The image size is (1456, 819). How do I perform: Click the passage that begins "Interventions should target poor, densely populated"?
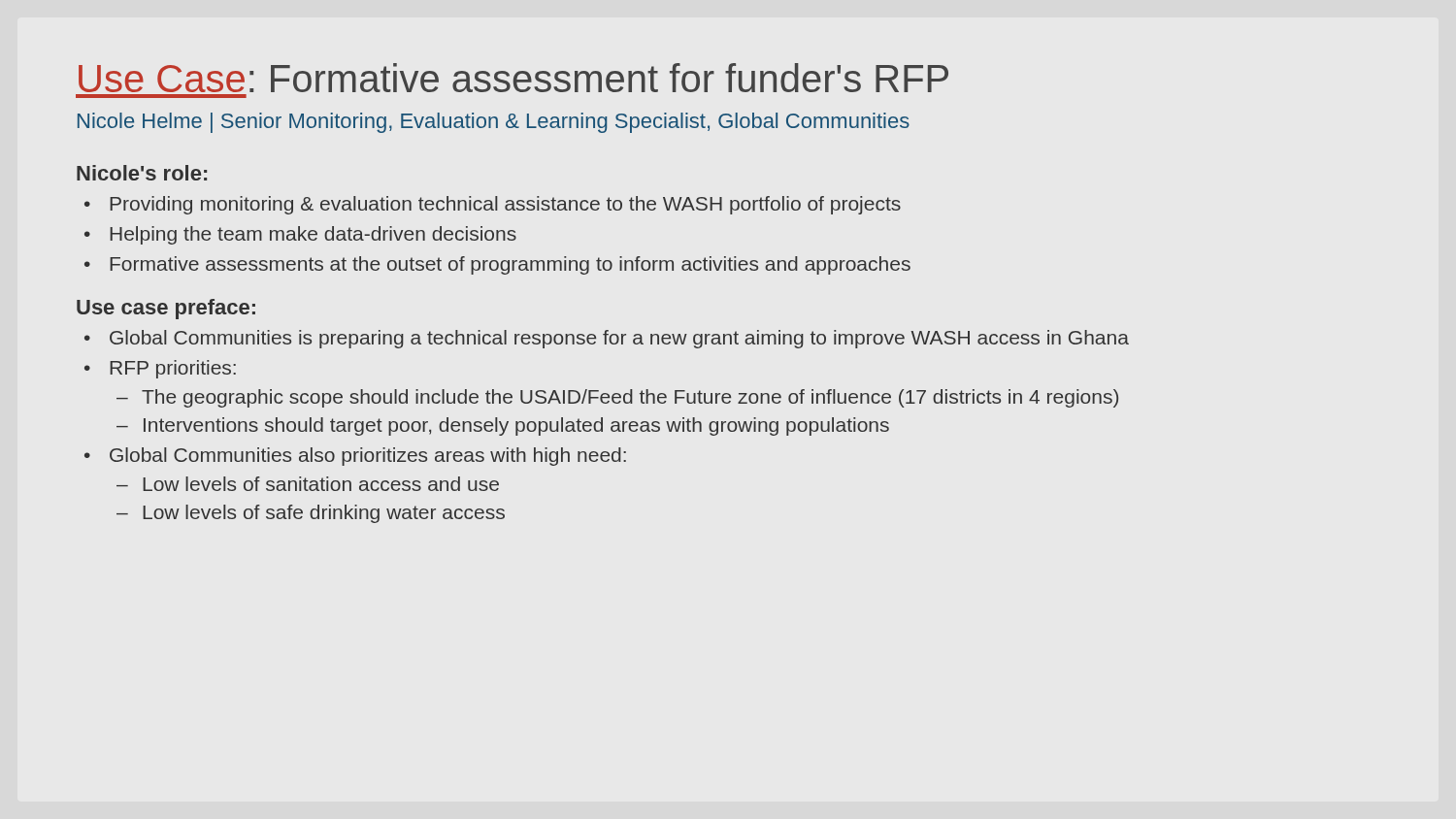click(516, 425)
